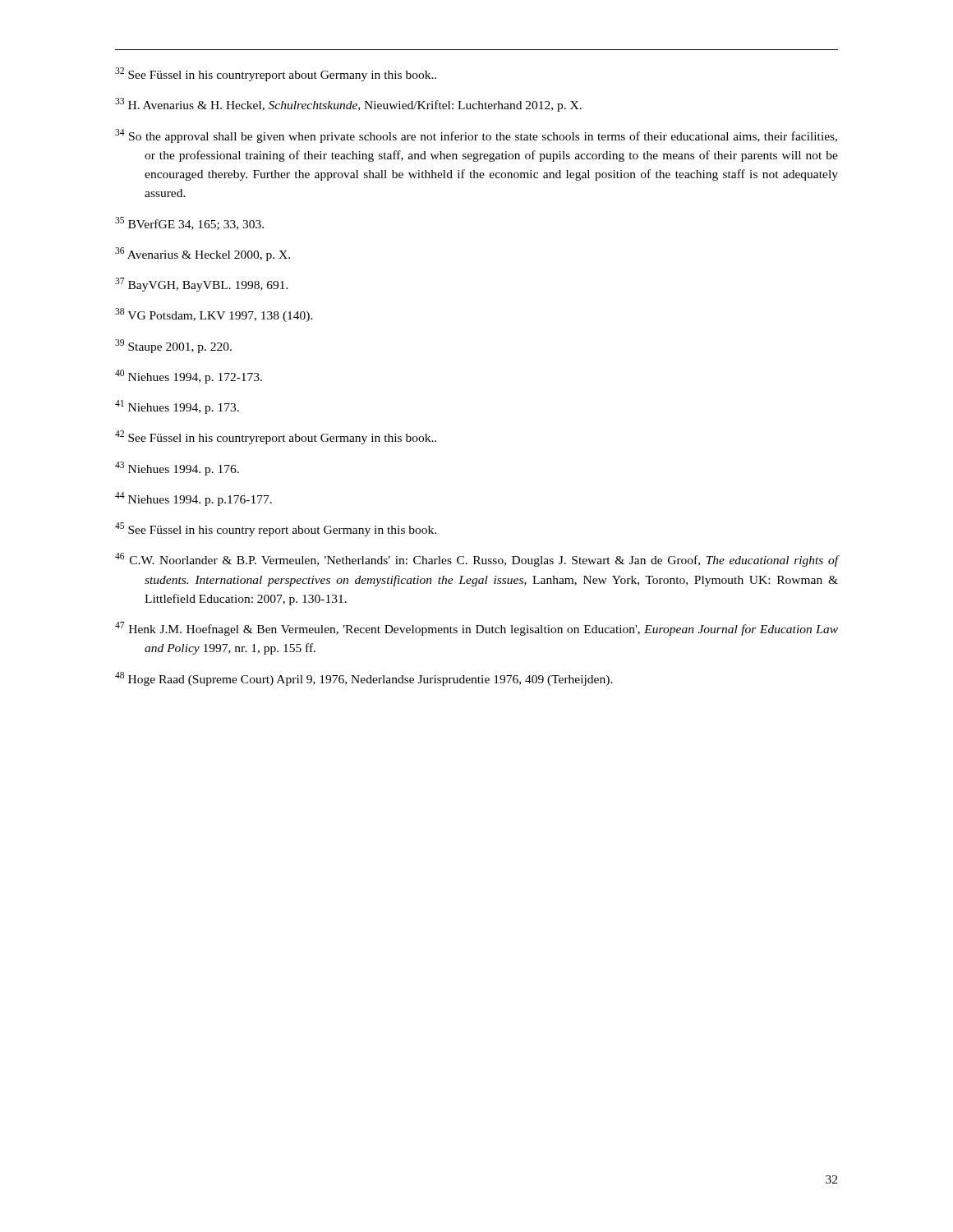
Task: Point to the block beginning "42 See Füssel"
Action: (276, 437)
